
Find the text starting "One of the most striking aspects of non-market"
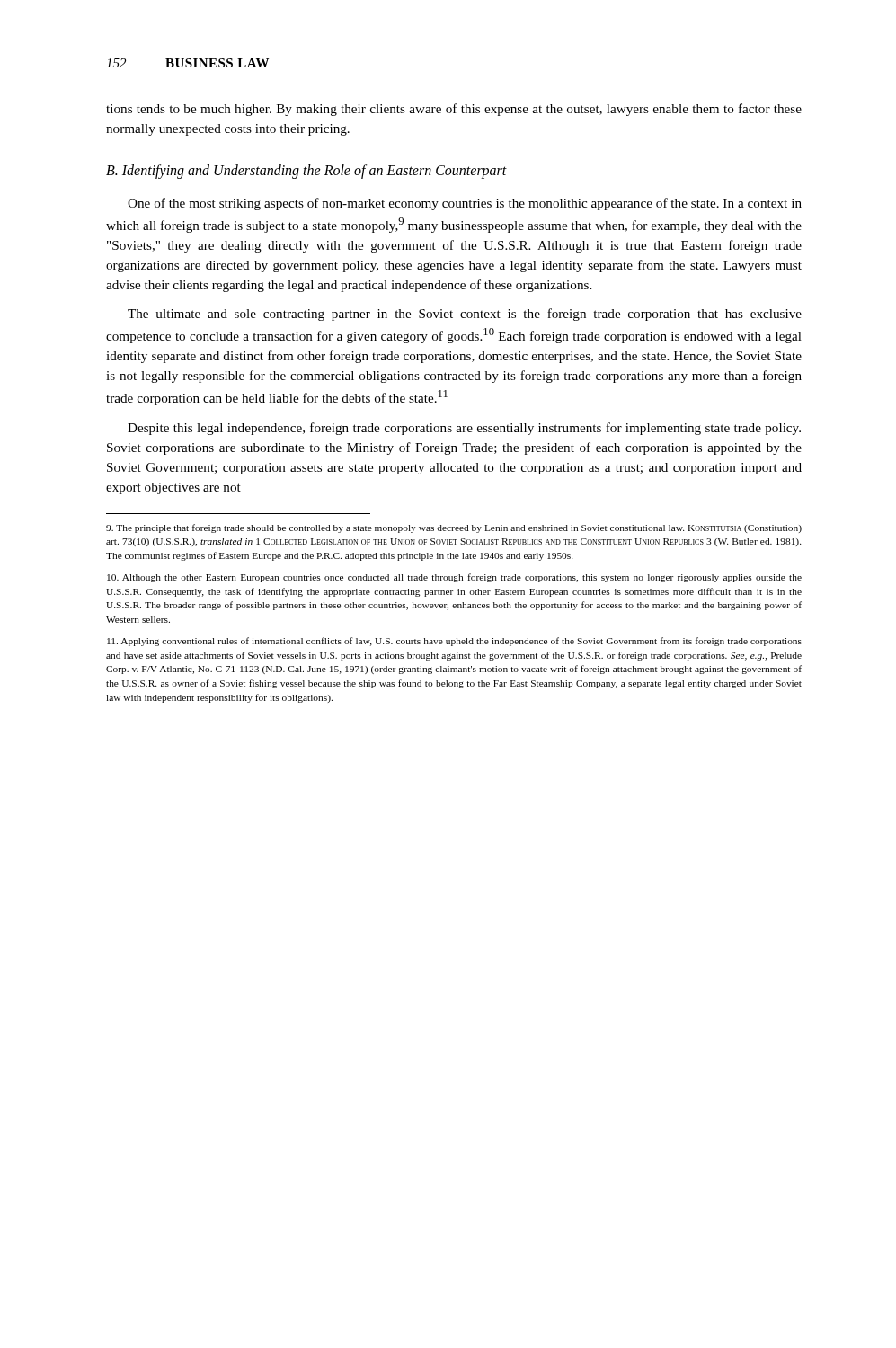454,244
